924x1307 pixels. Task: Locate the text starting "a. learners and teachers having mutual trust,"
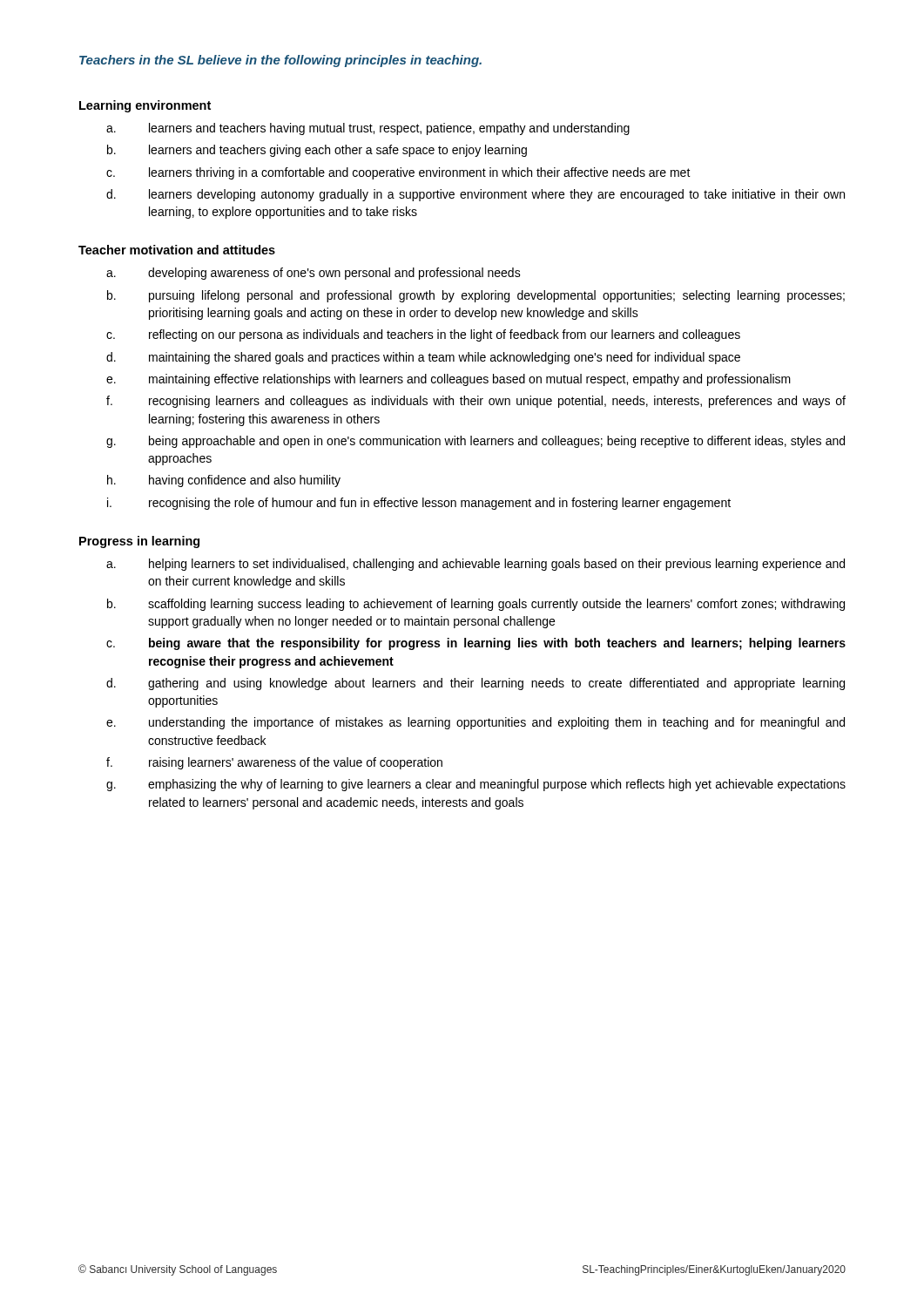pyautogui.click(x=462, y=128)
